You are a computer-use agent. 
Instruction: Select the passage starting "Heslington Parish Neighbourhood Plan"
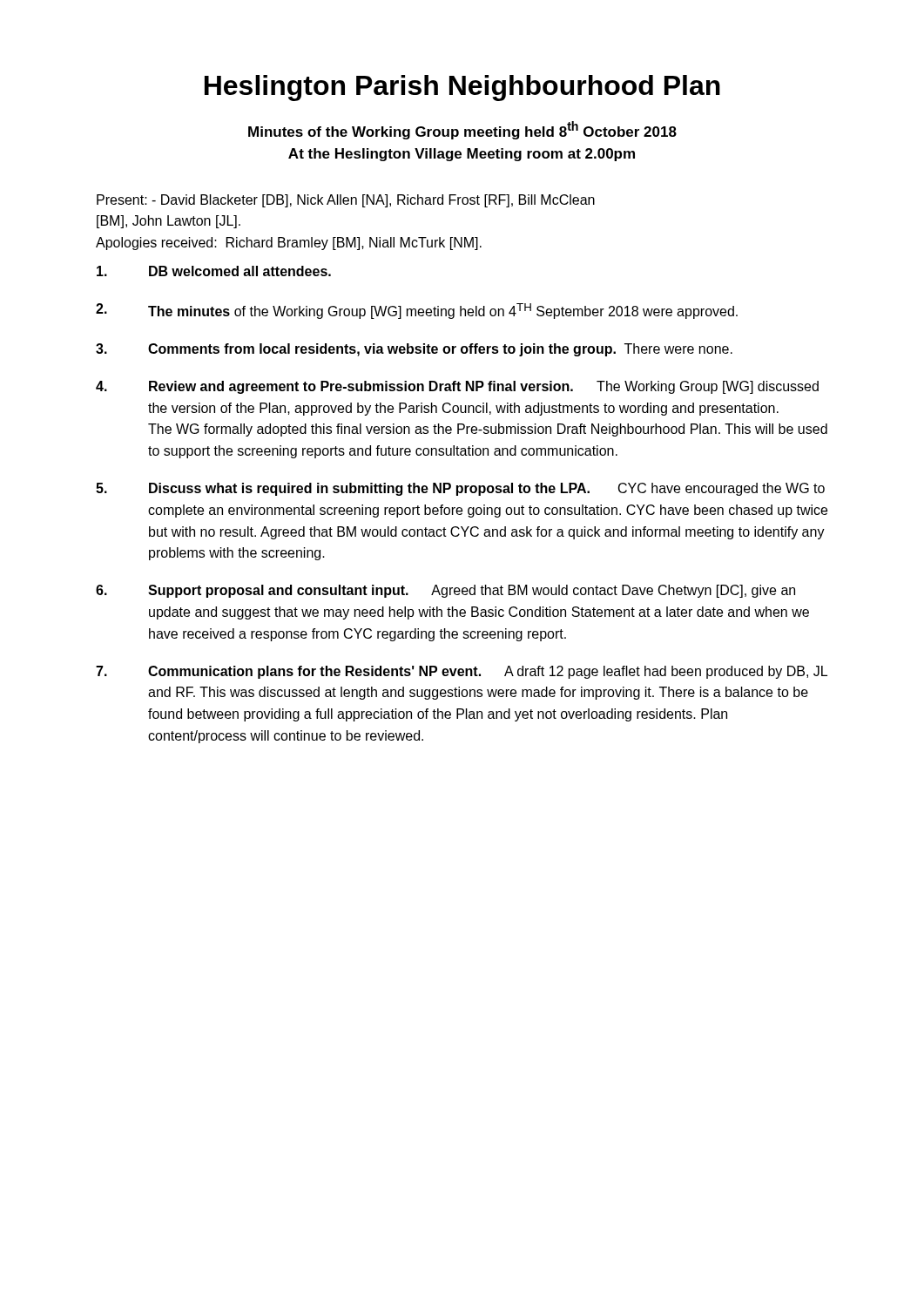tap(462, 88)
